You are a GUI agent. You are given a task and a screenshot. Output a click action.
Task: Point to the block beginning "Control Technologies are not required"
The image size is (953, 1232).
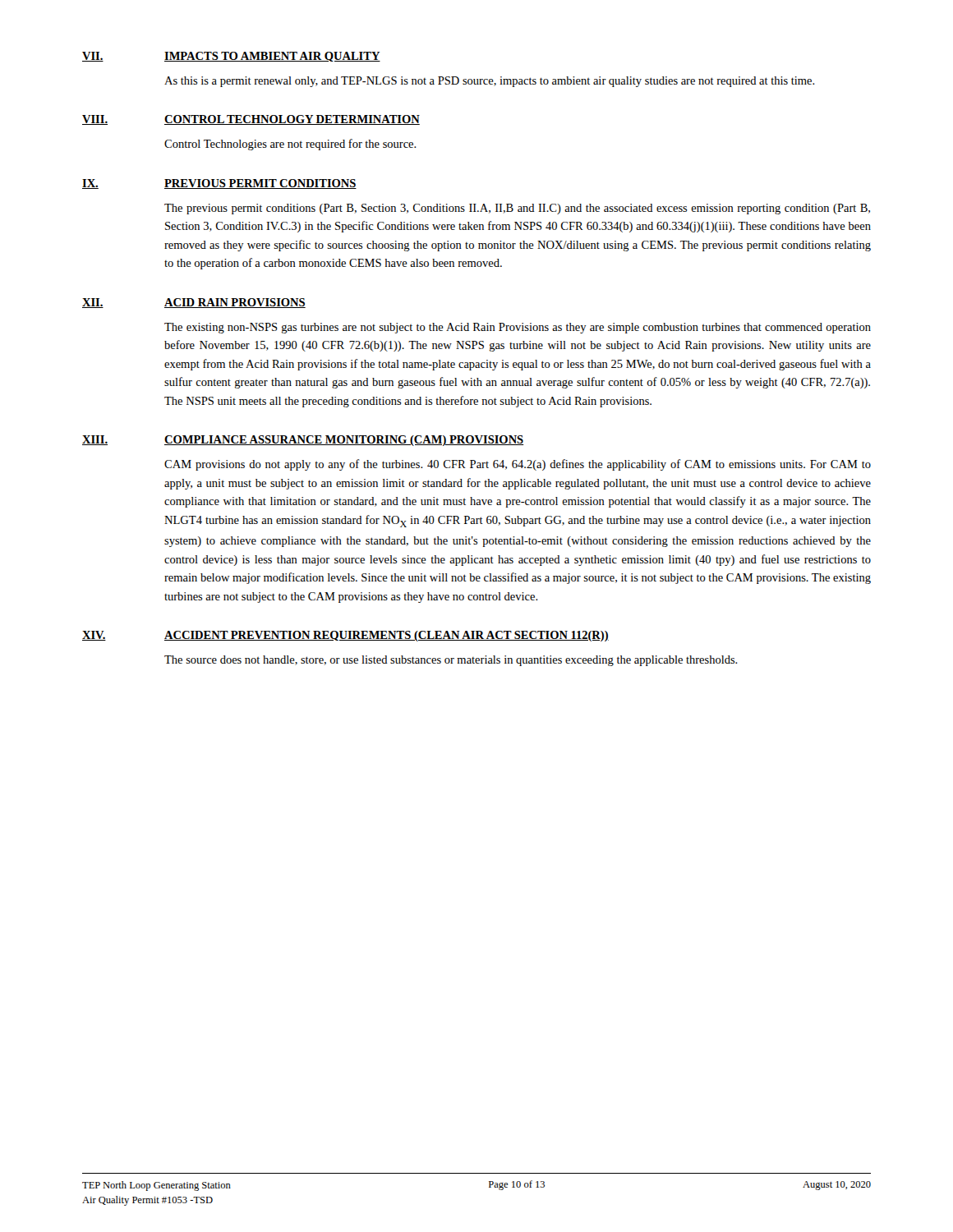click(x=290, y=144)
